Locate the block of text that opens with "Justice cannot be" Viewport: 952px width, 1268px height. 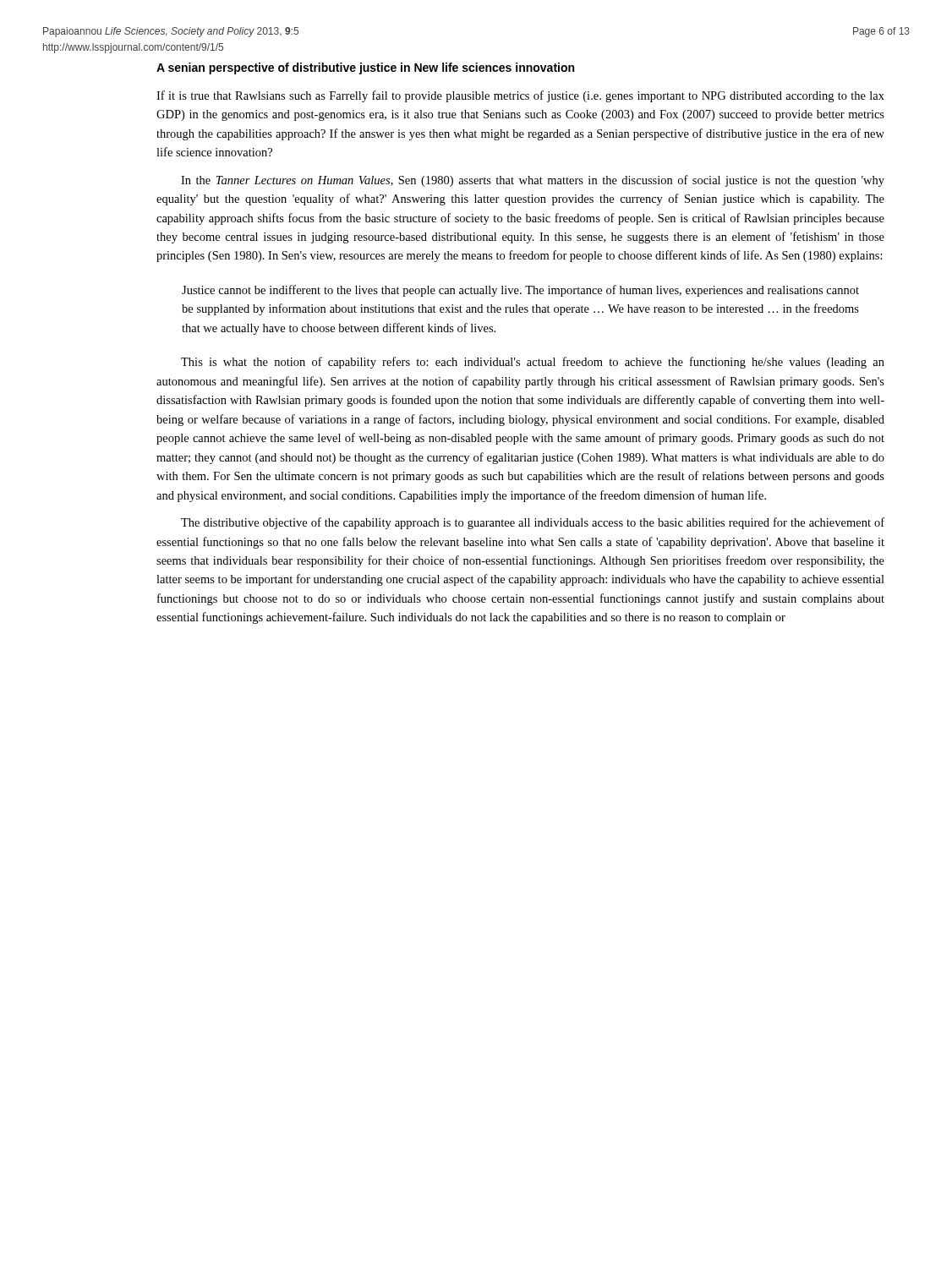520,309
